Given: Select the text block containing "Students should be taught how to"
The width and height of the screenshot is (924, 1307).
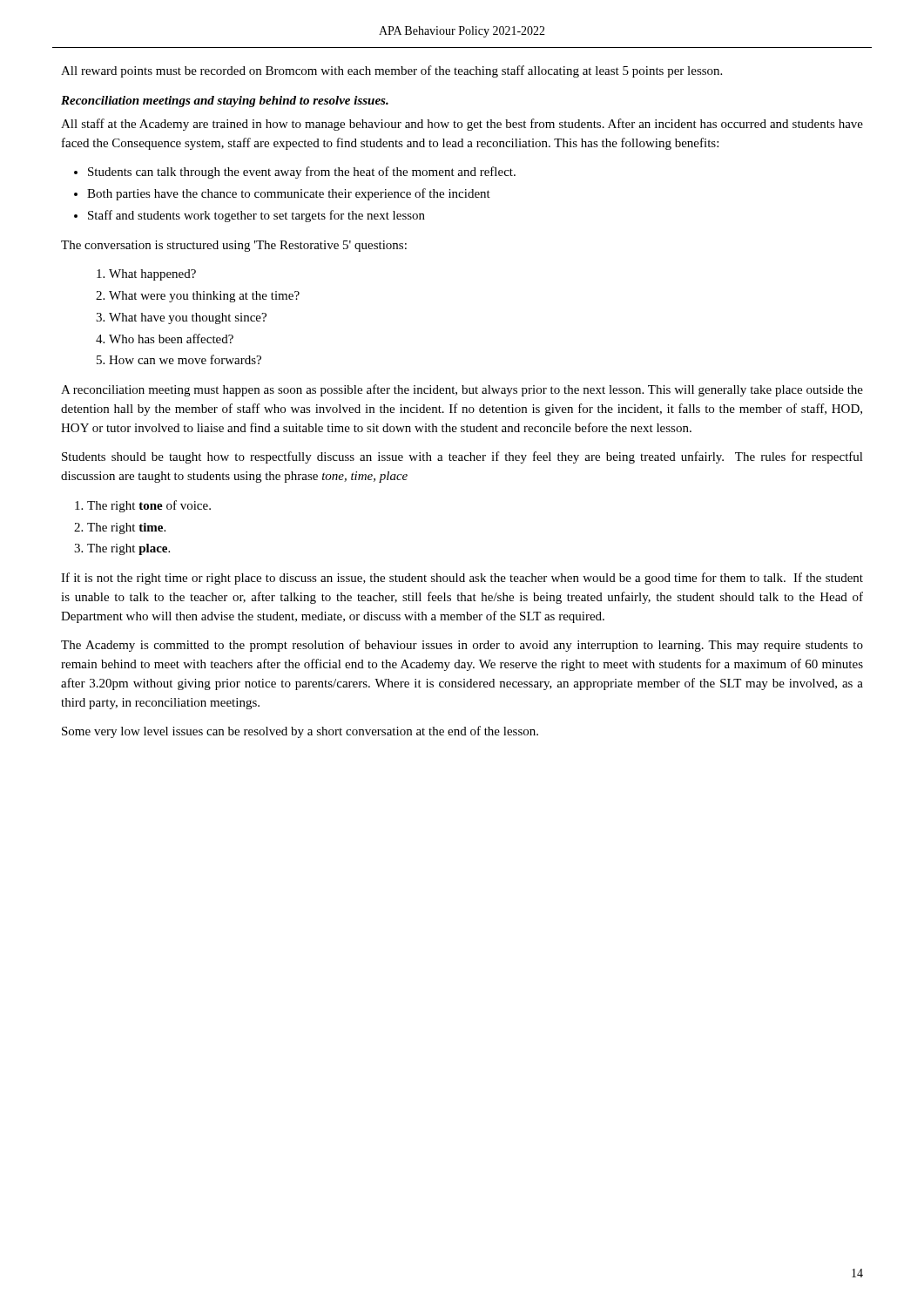Looking at the screenshot, I should [x=462, y=466].
